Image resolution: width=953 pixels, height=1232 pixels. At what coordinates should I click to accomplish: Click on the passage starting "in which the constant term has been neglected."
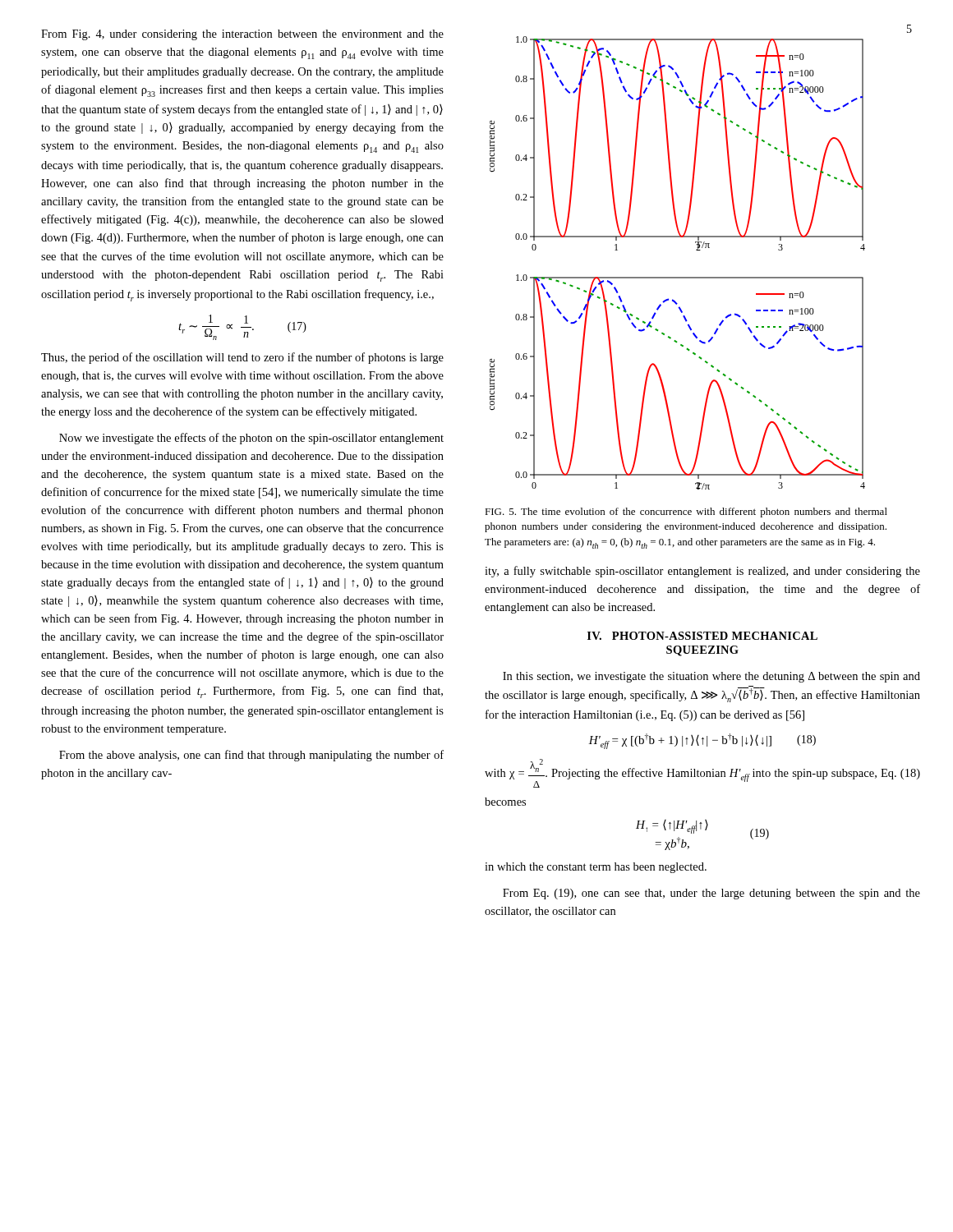coord(702,866)
